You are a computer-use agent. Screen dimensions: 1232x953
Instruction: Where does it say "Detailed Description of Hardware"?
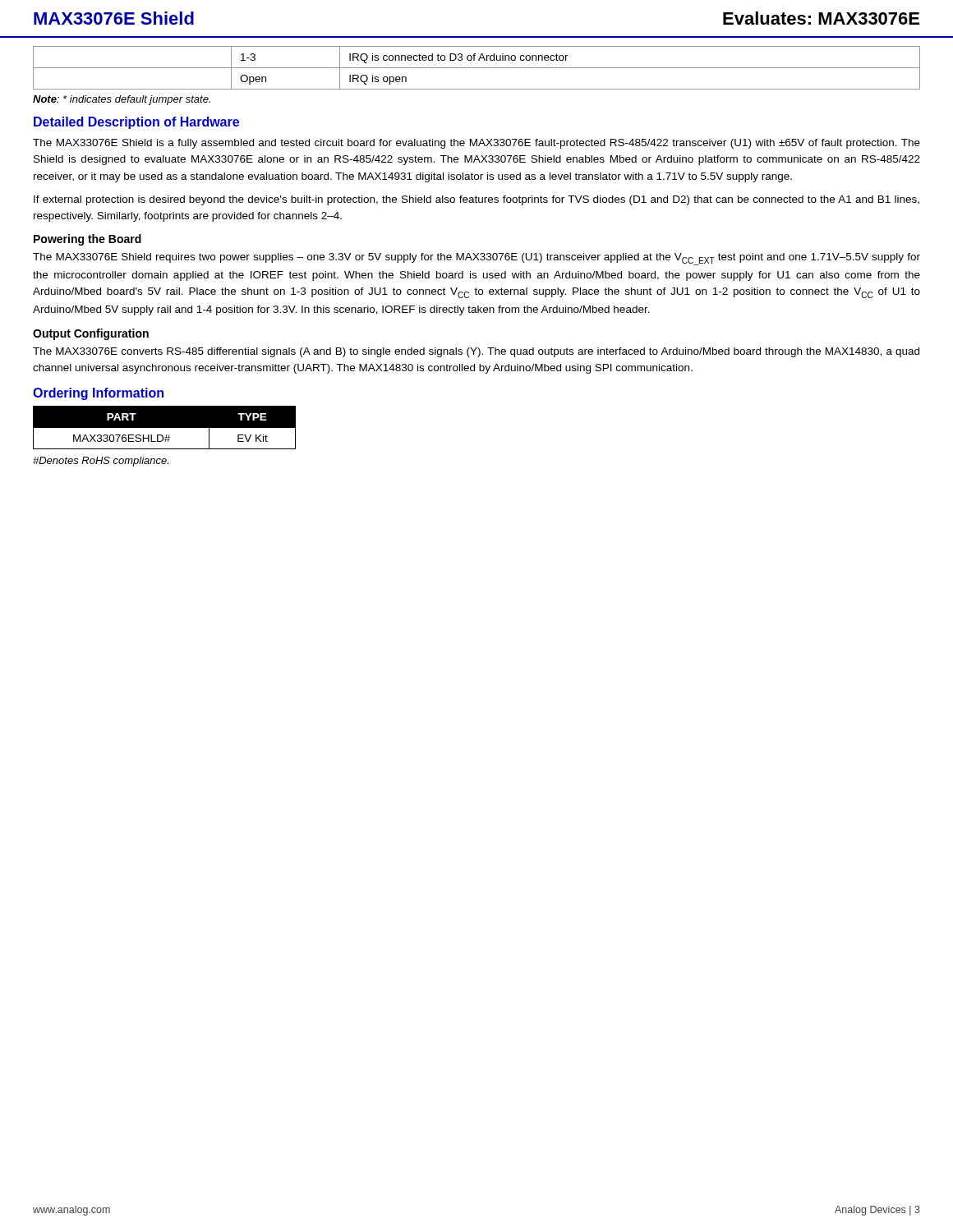point(136,122)
